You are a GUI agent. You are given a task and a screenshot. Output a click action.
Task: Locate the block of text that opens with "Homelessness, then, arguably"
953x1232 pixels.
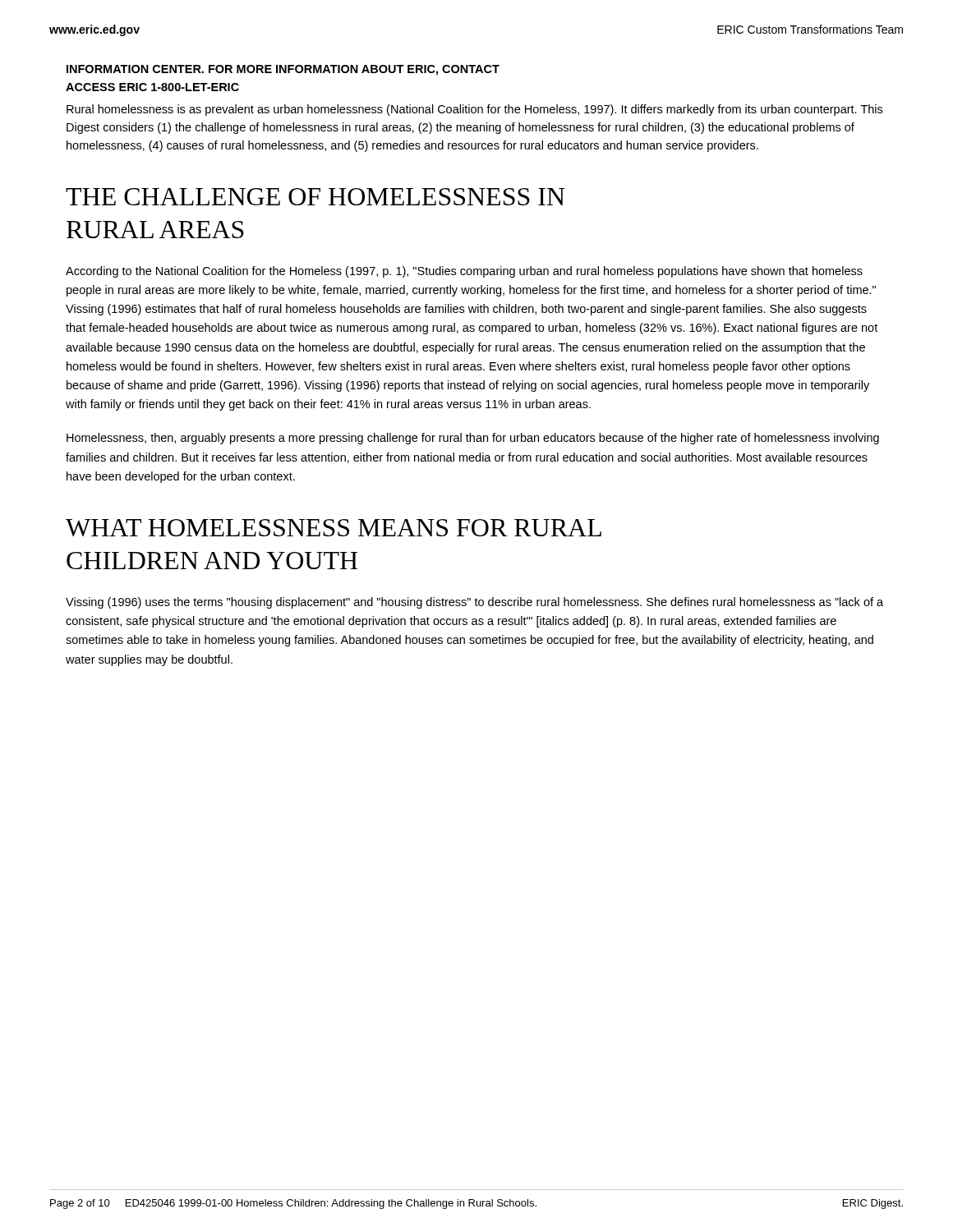click(x=473, y=457)
